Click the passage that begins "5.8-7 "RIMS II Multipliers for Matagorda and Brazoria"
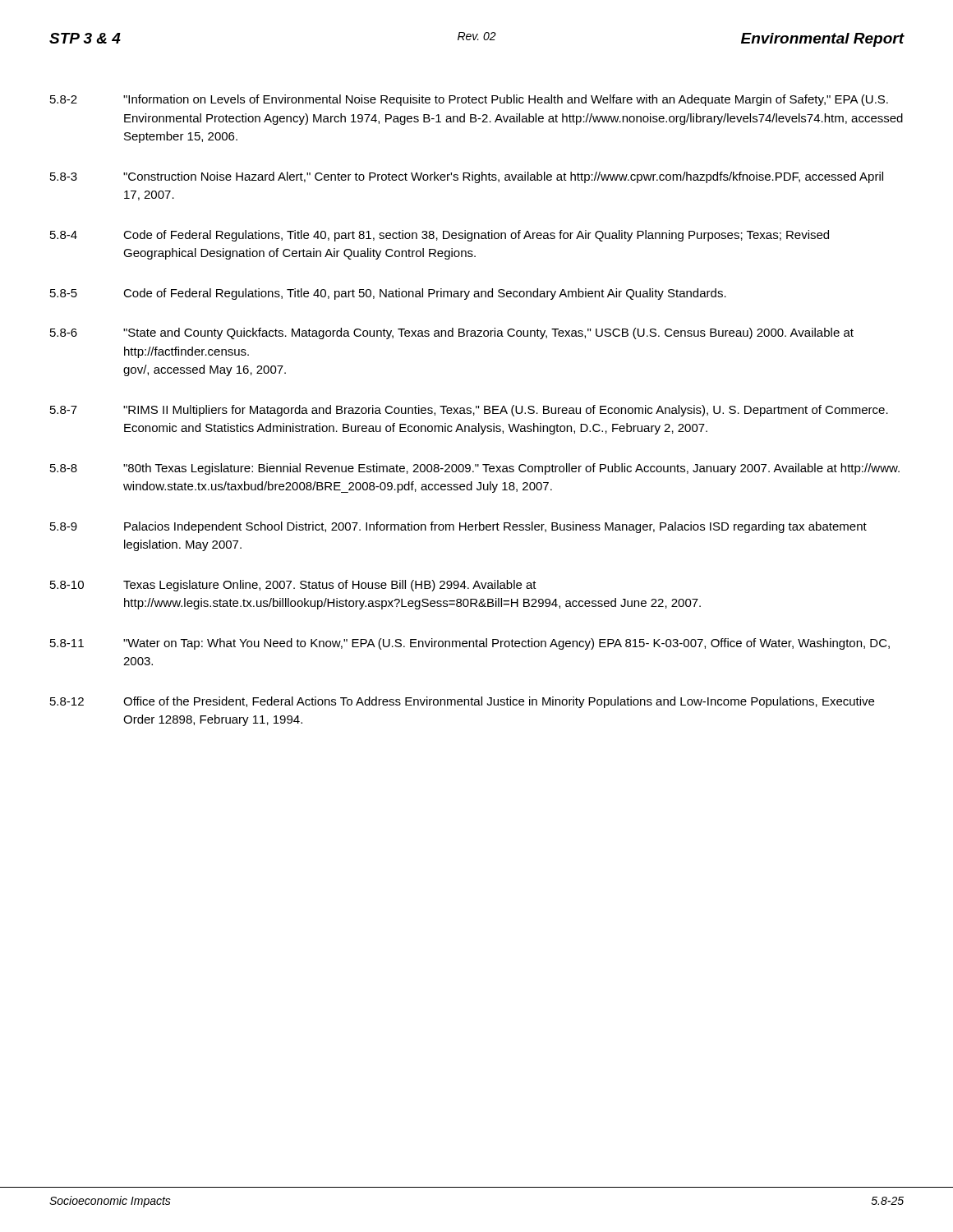This screenshot has height=1232, width=953. (476, 419)
